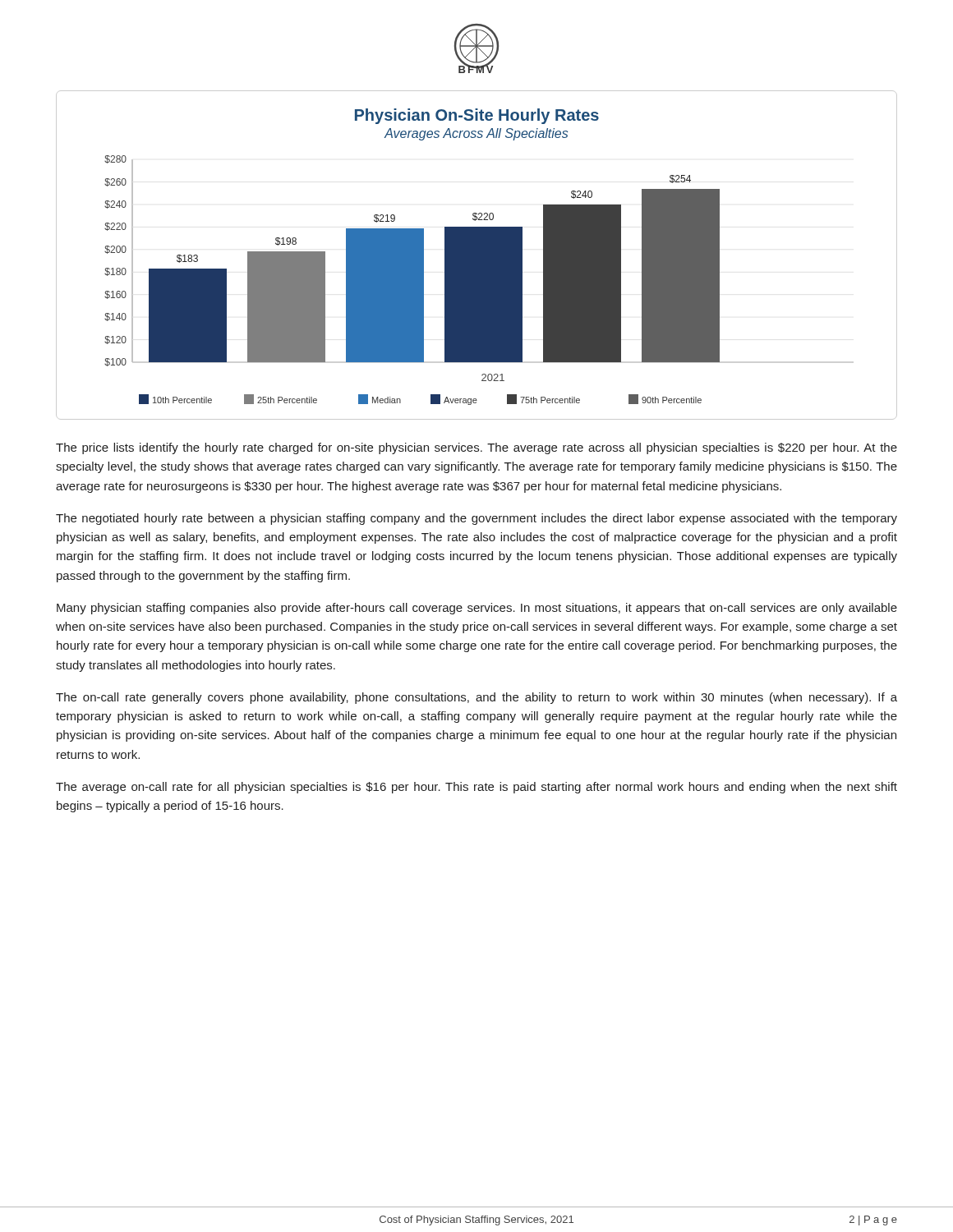Image resolution: width=953 pixels, height=1232 pixels.
Task: Select the text block with the text "Many physician staffing companies also provide after-hours call"
Action: (476, 636)
